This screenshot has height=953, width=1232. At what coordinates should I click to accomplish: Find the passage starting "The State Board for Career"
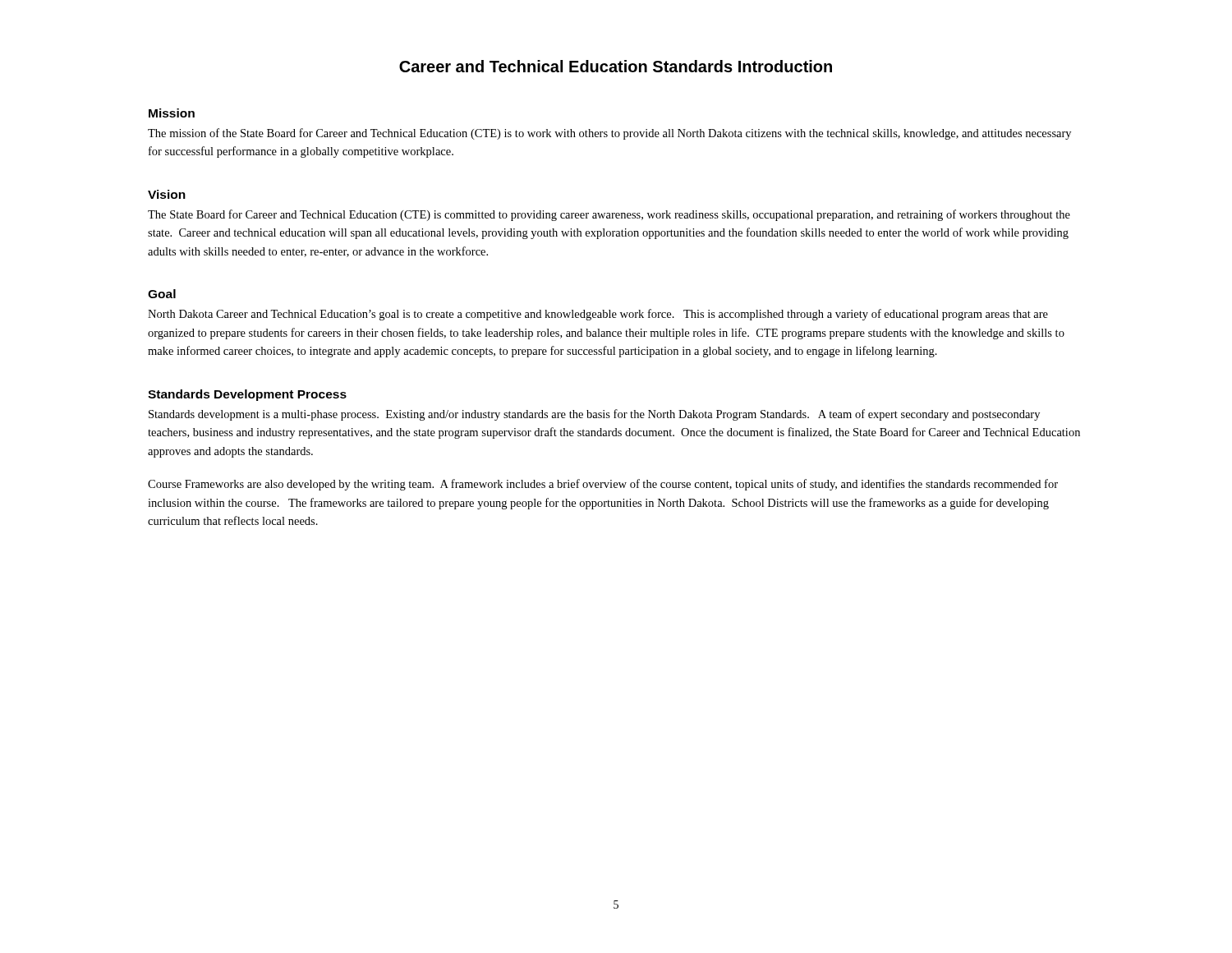coord(609,233)
